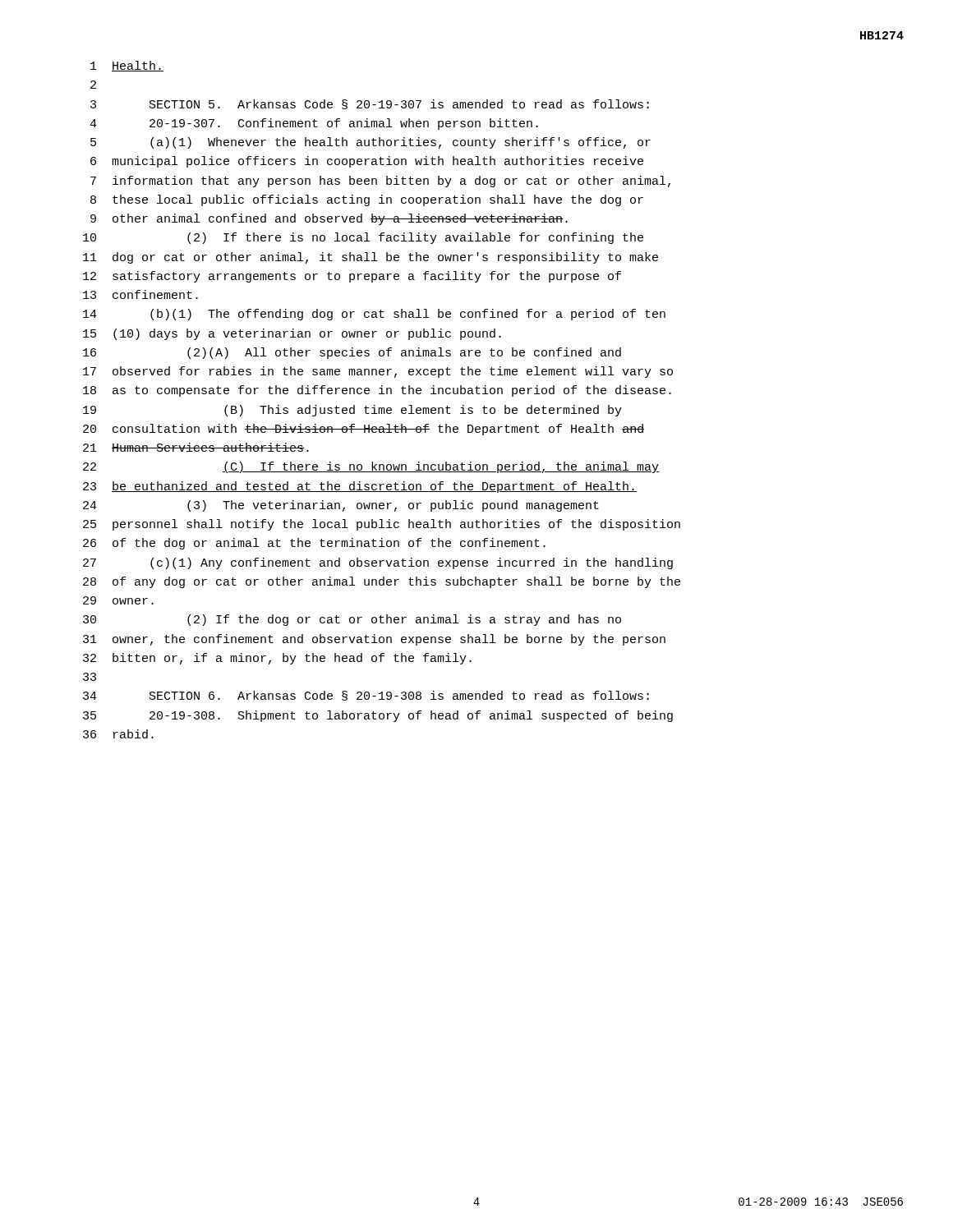Image resolution: width=953 pixels, height=1232 pixels.
Task: Click the passage that begins "5 (a)(1) Whenever the health authorities, county"
Action: pyautogui.click(x=476, y=143)
